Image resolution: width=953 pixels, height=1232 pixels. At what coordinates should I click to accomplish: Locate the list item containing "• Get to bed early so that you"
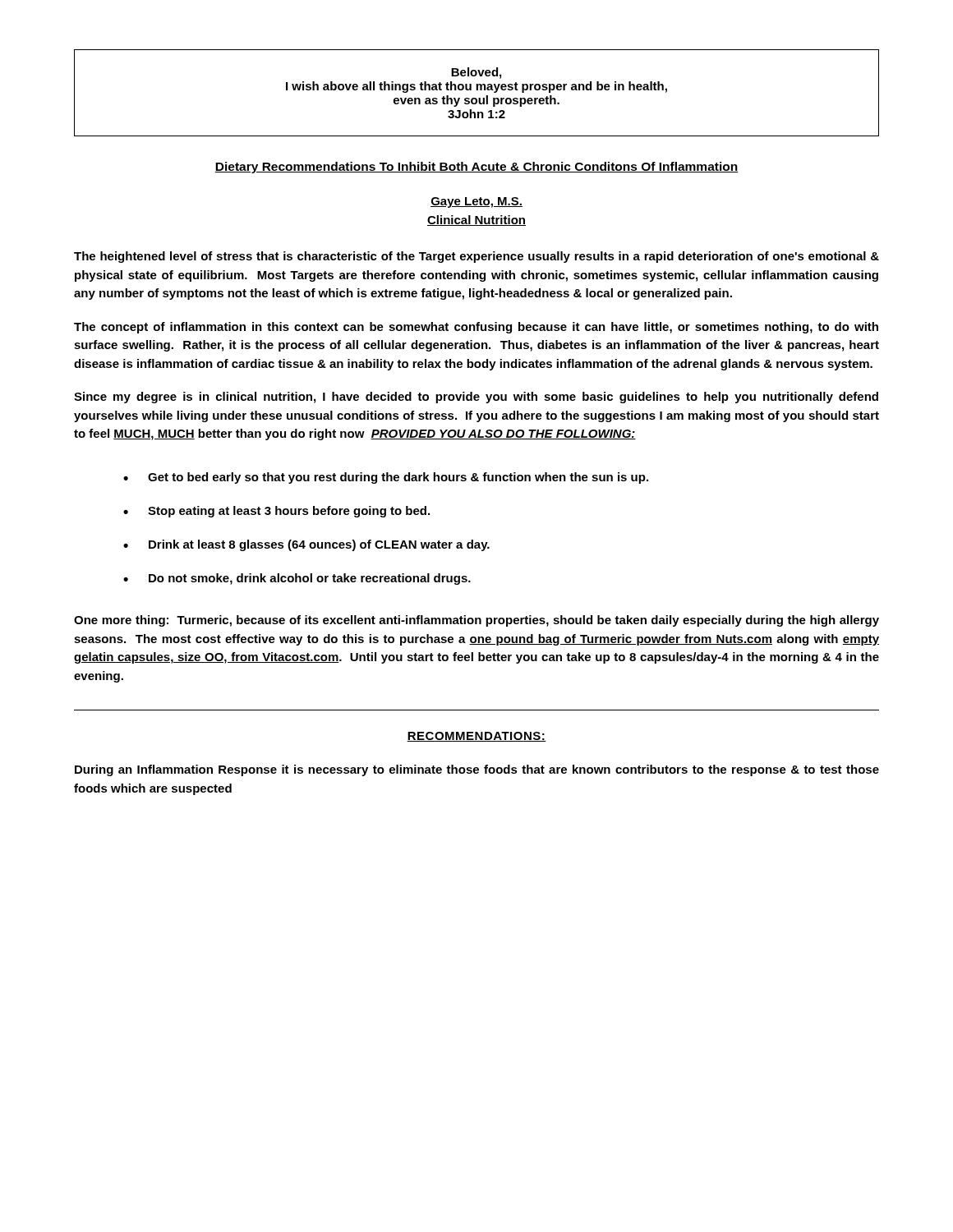click(386, 478)
